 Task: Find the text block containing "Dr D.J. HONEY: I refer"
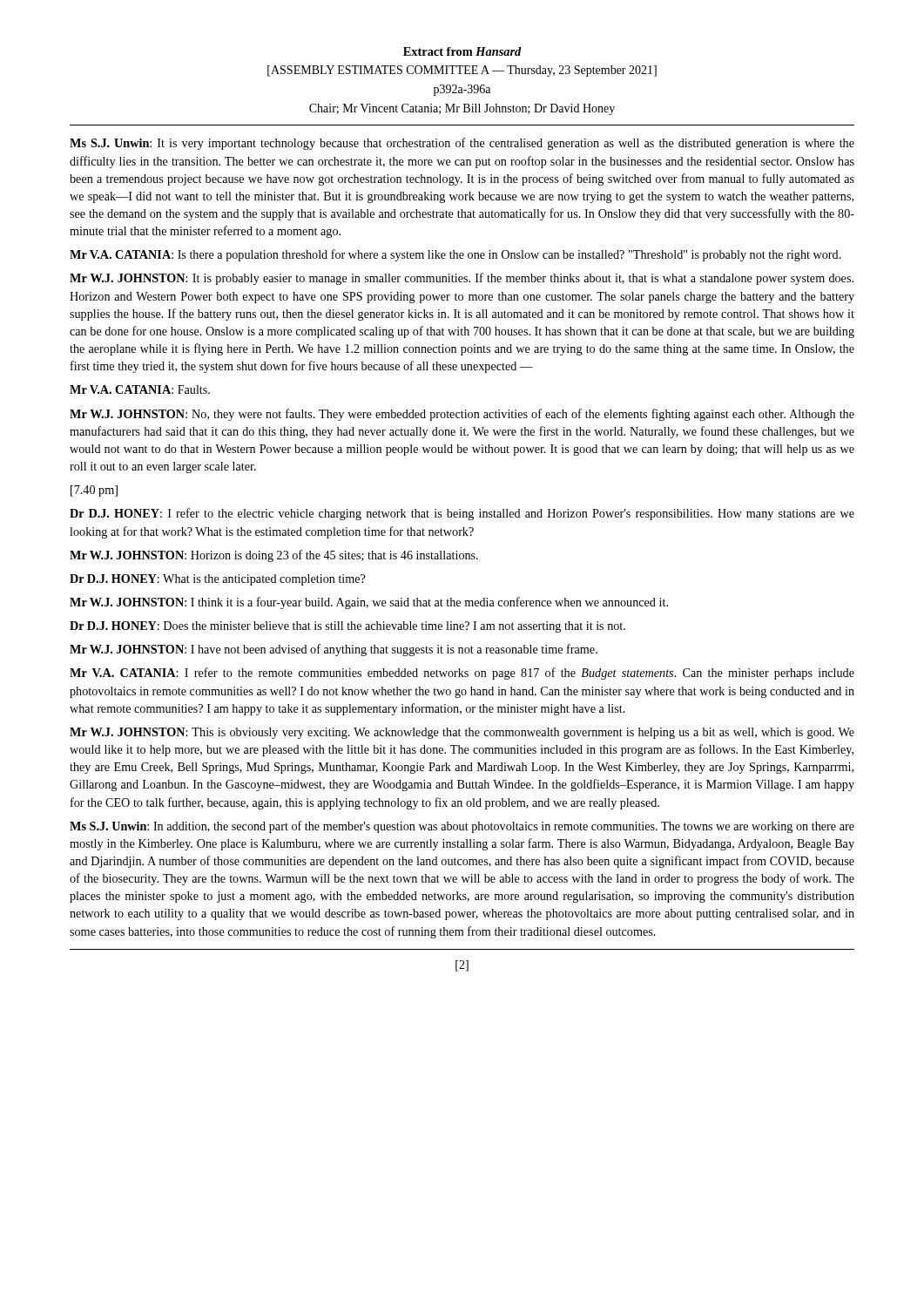(x=462, y=522)
